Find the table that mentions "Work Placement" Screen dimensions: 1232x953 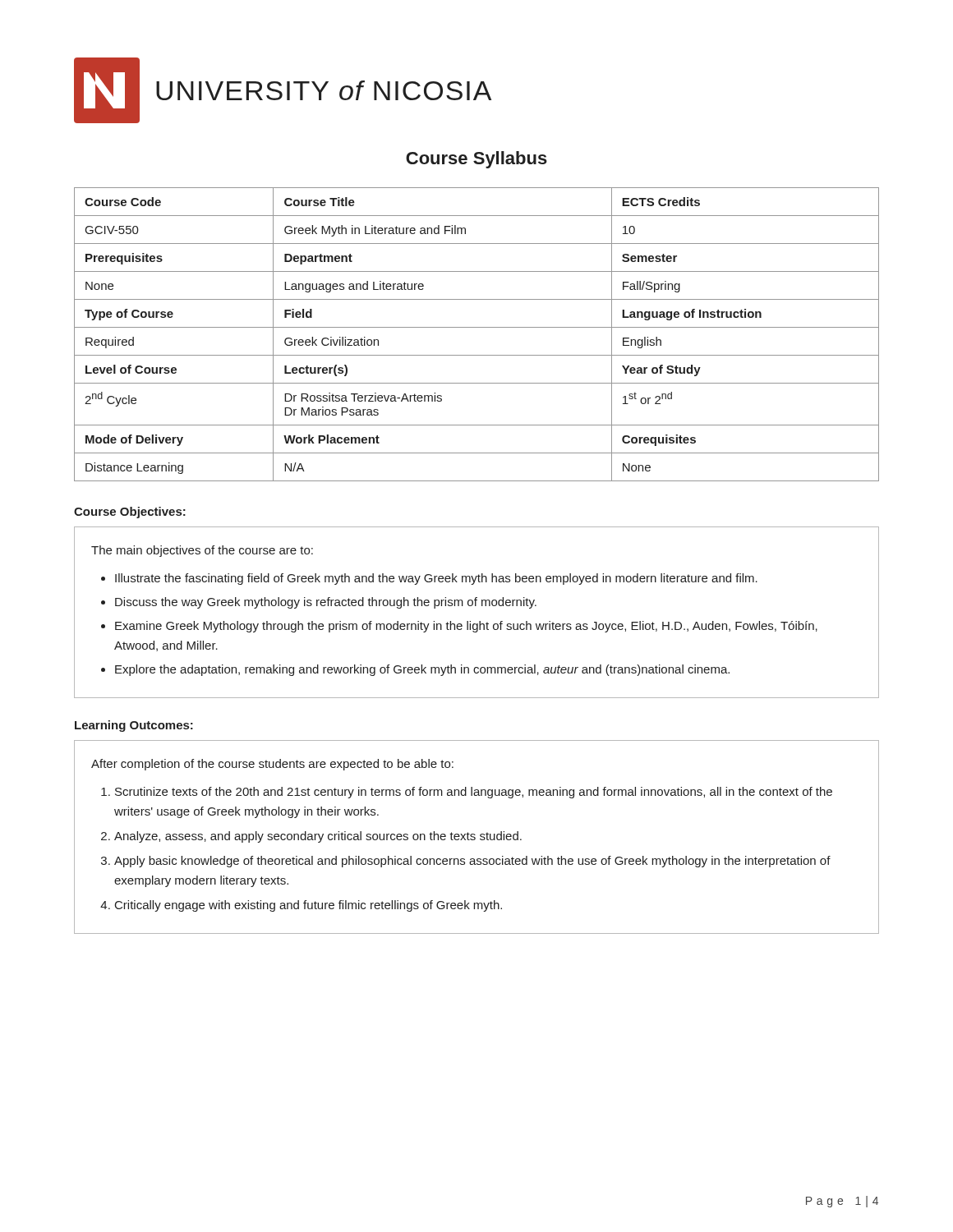(476, 334)
